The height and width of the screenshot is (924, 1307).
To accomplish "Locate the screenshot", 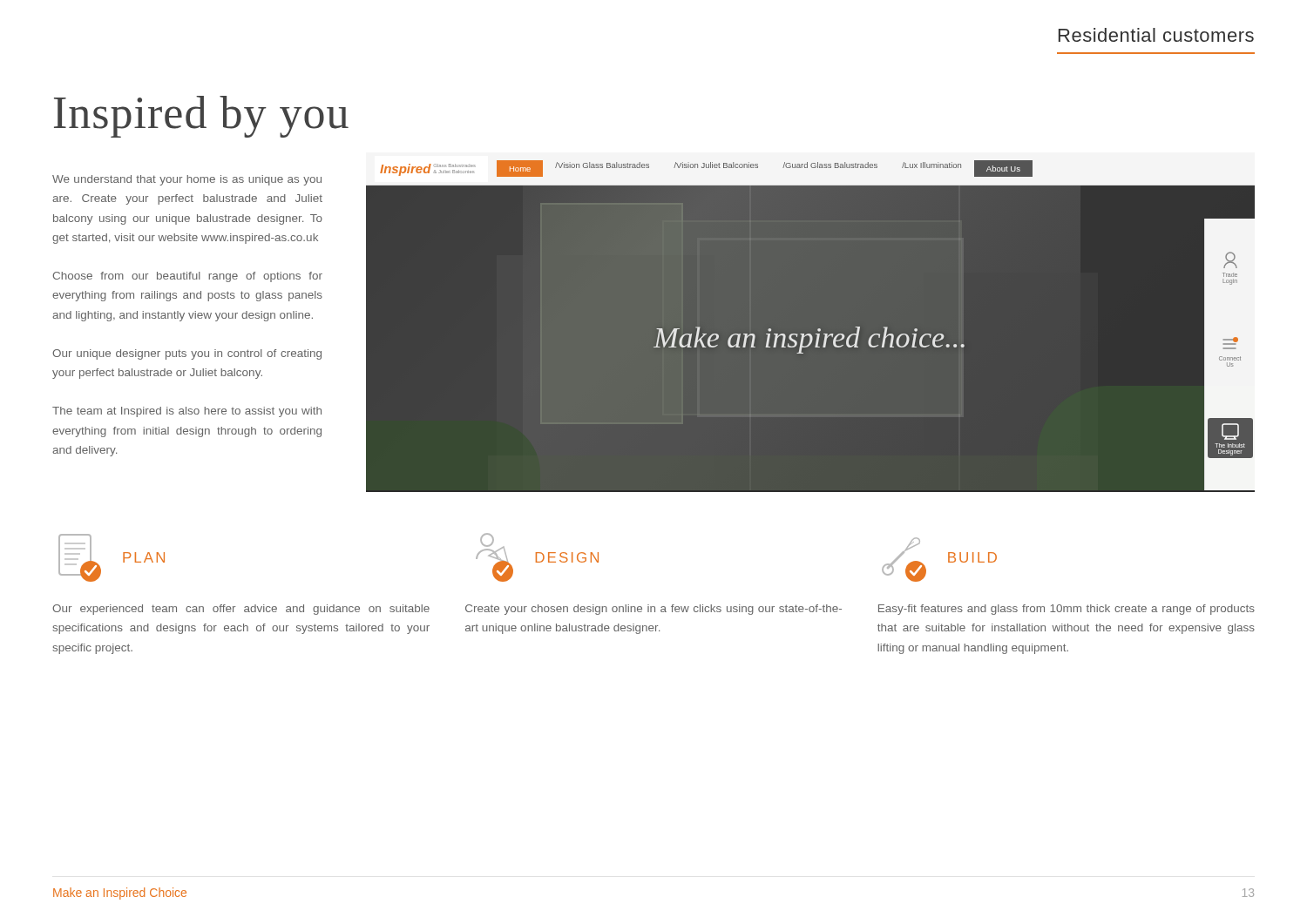I will click(810, 322).
